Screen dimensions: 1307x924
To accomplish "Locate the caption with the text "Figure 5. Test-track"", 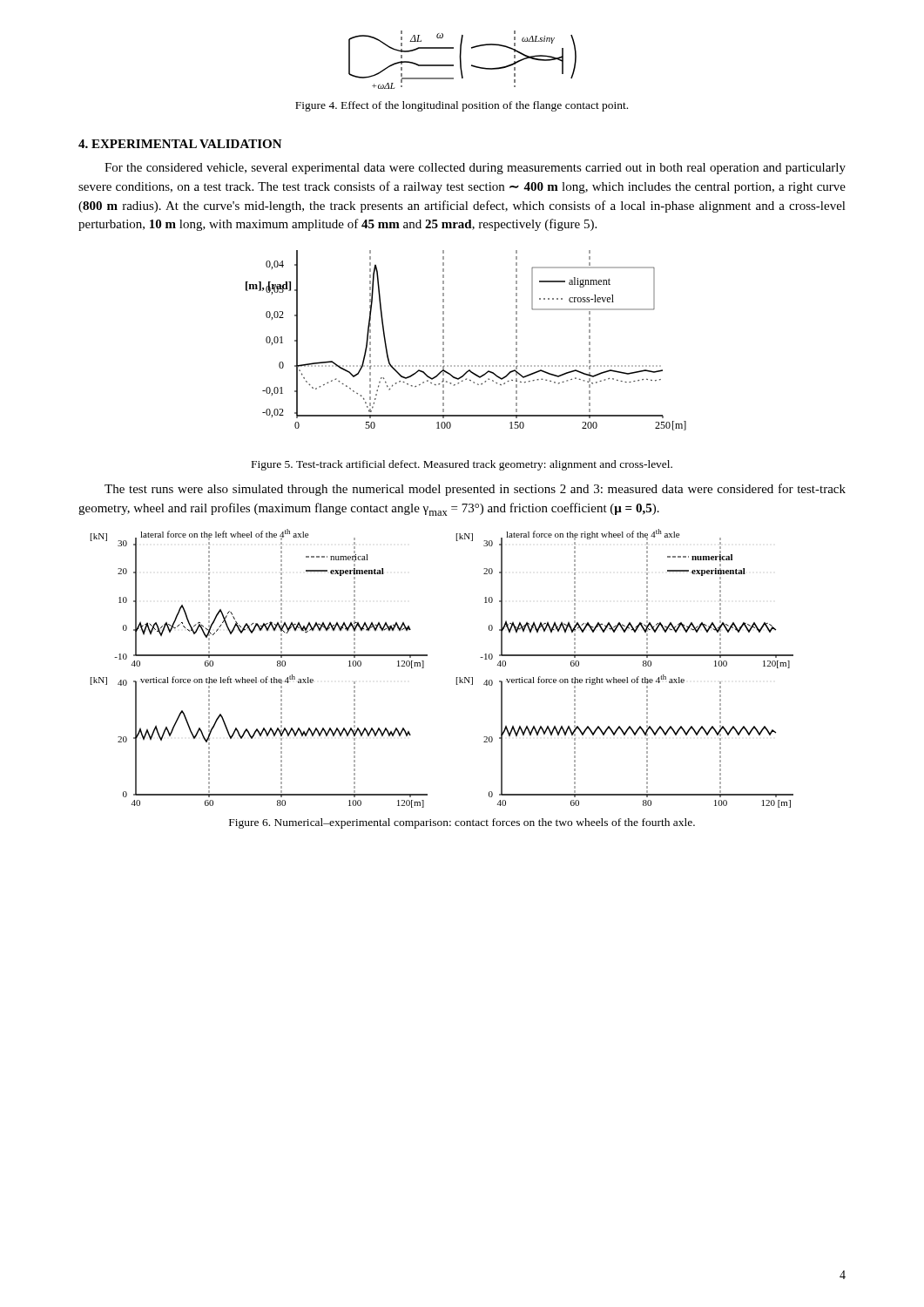I will tap(462, 464).
